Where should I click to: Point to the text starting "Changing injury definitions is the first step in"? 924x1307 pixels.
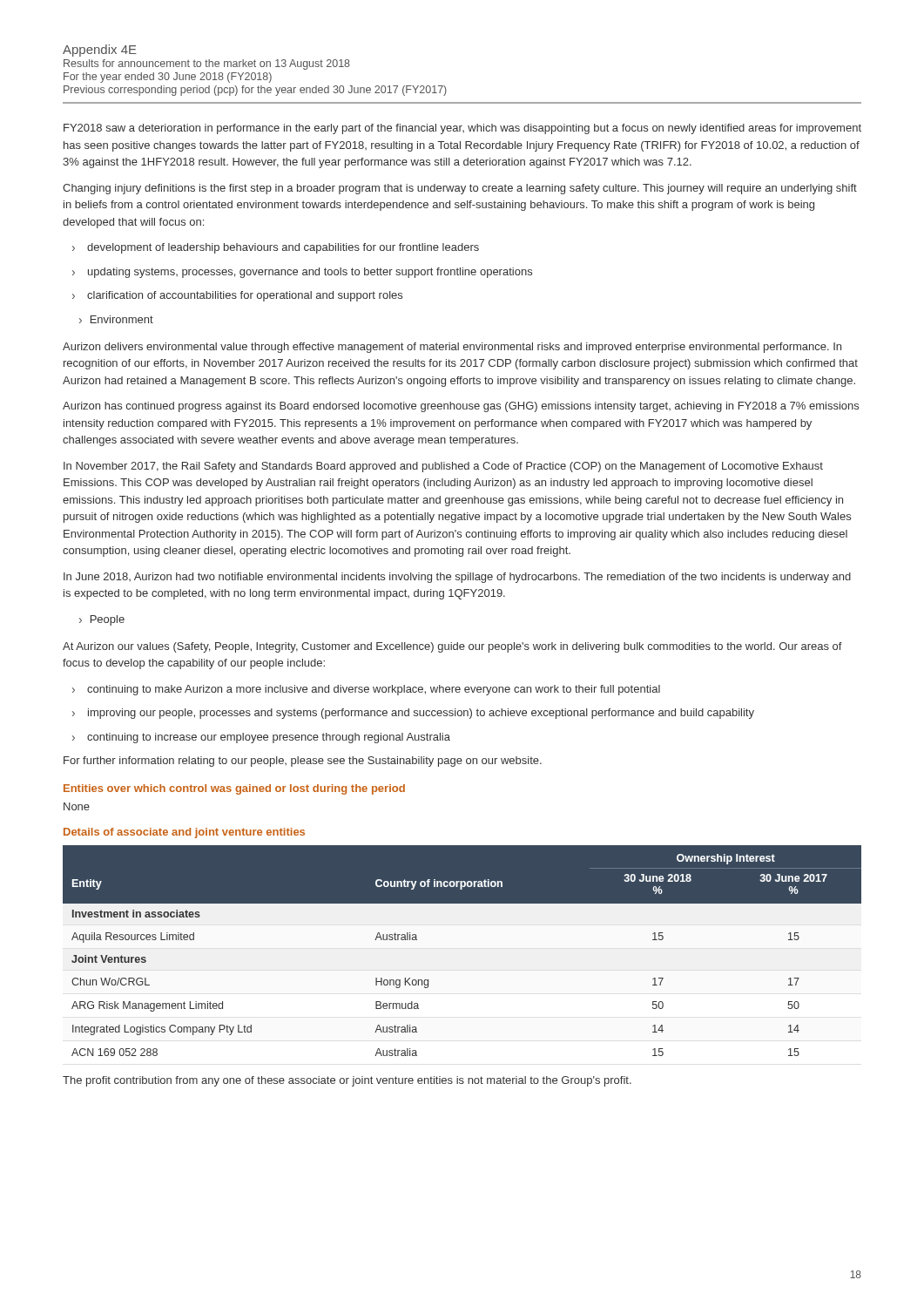(x=462, y=205)
